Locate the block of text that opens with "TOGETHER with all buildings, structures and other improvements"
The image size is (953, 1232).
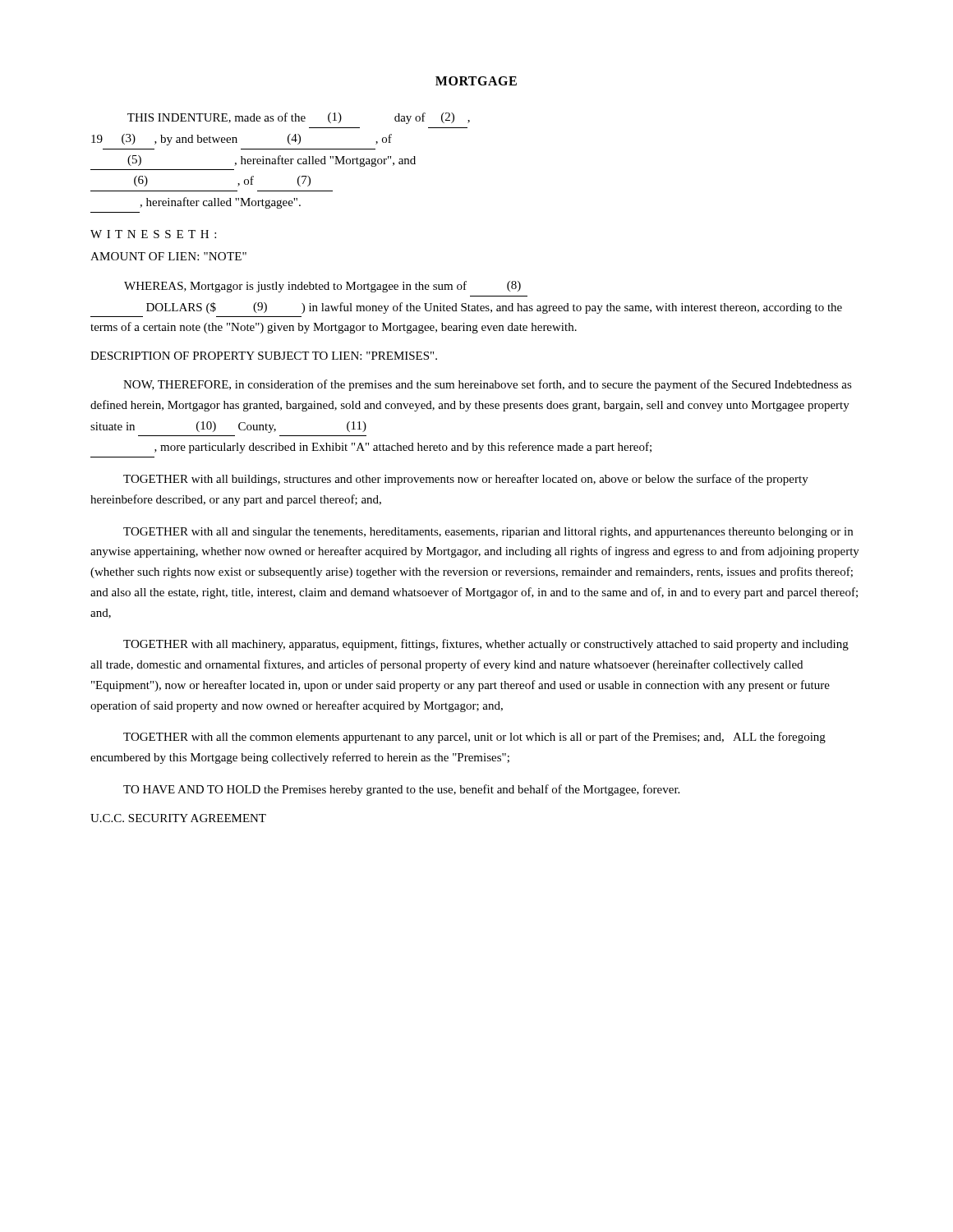tap(449, 489)
